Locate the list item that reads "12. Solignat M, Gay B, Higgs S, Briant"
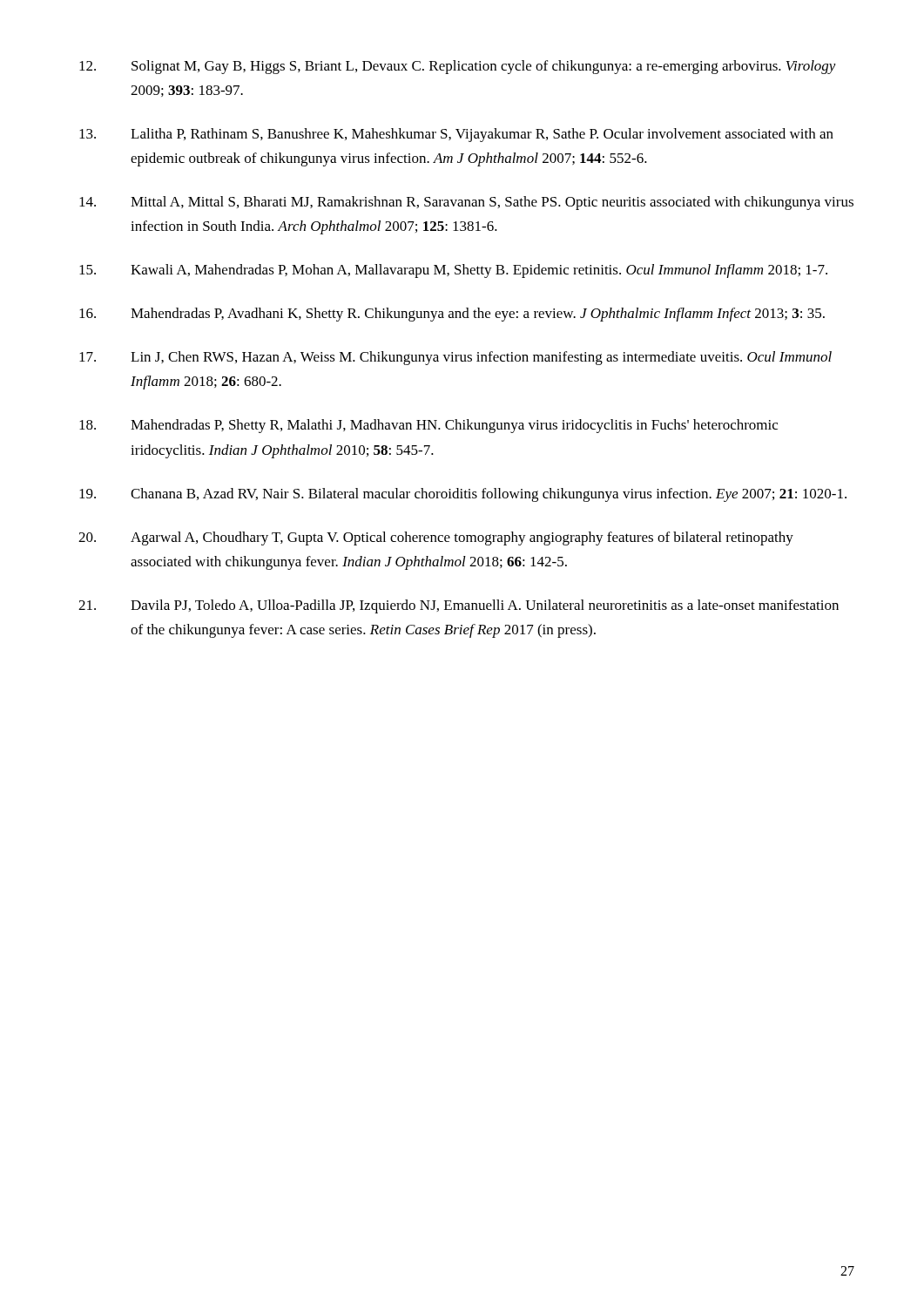 point(466,78)
